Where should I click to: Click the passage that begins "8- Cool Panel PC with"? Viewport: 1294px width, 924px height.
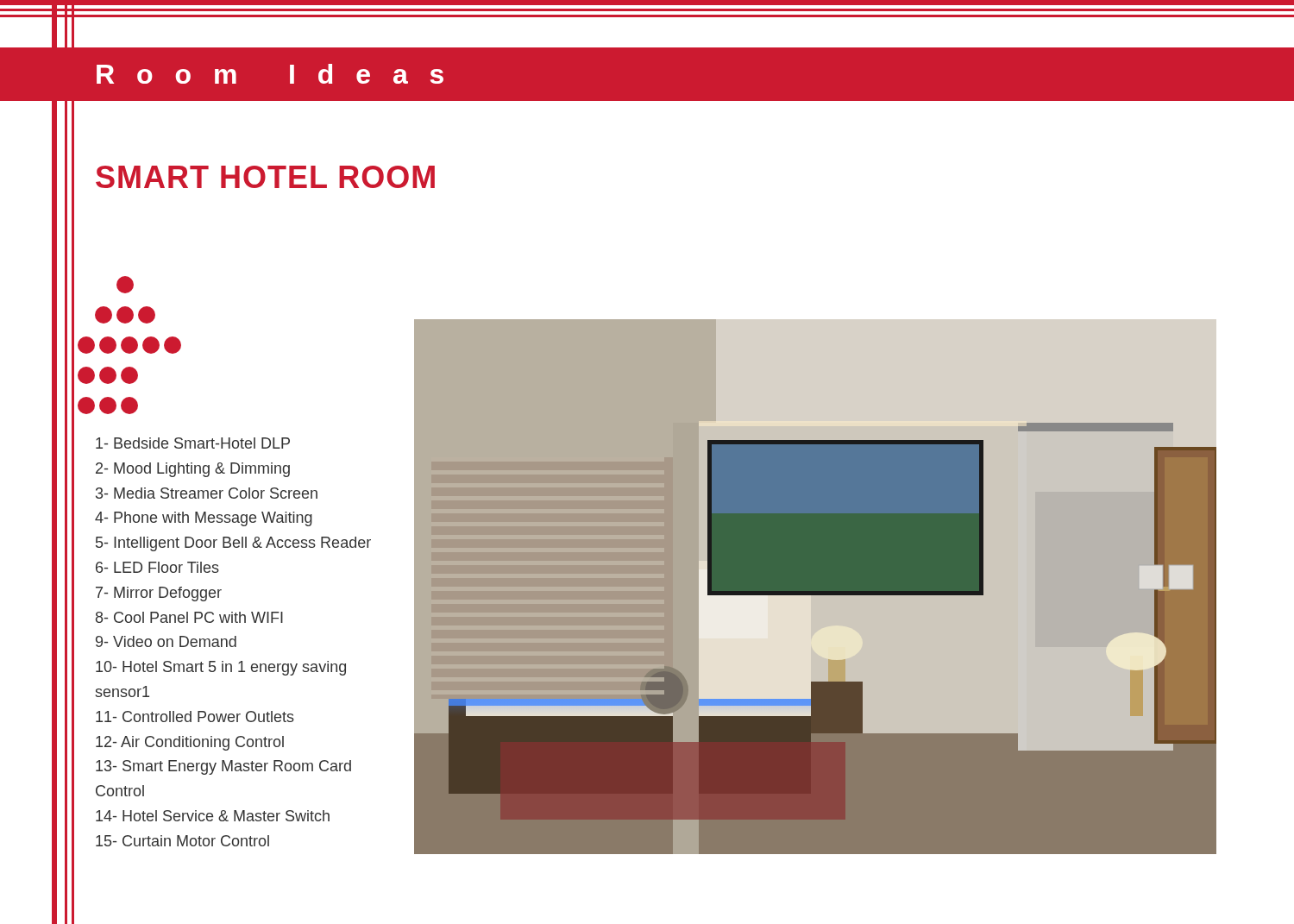189,617
